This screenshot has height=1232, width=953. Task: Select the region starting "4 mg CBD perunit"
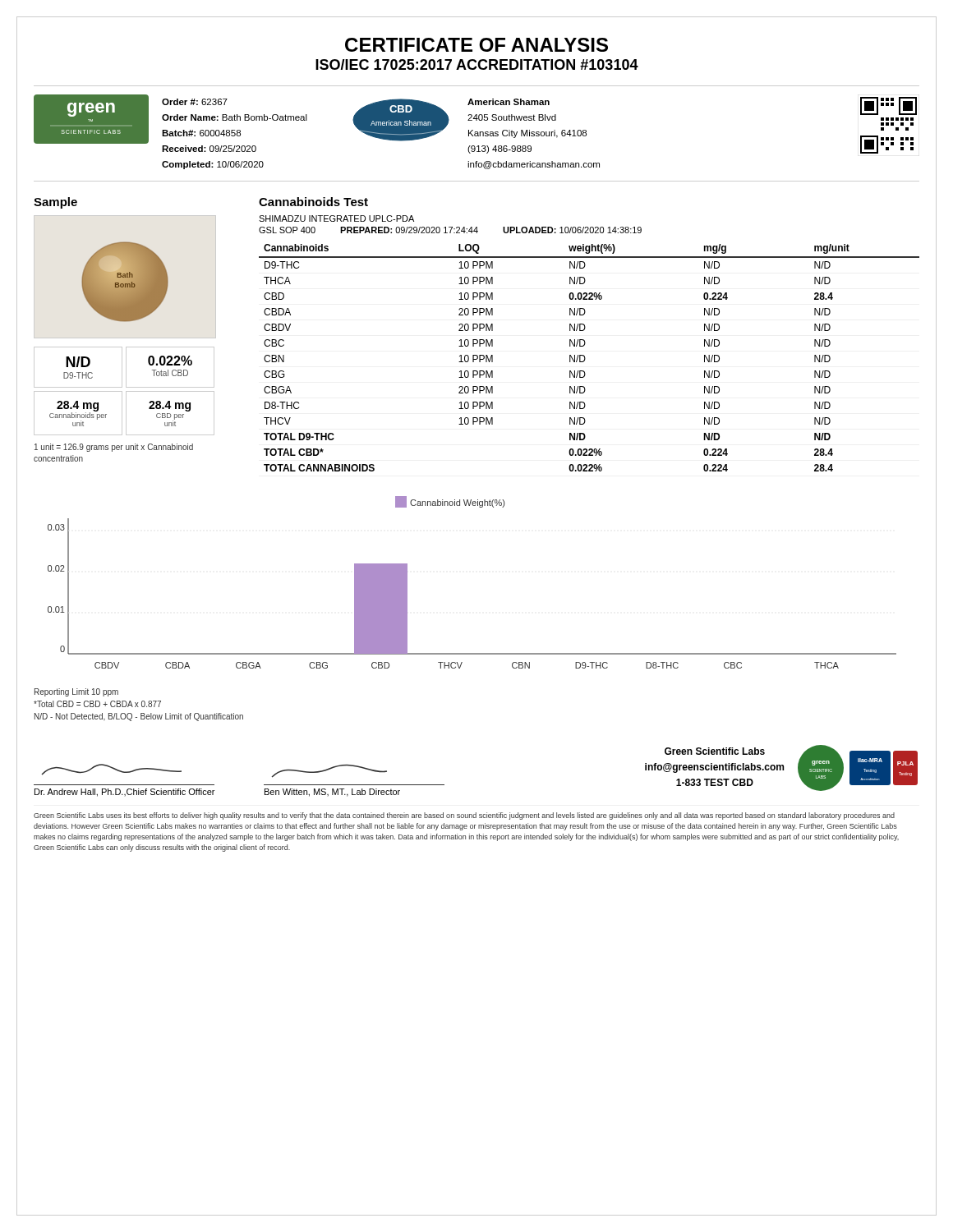[170, 413]
